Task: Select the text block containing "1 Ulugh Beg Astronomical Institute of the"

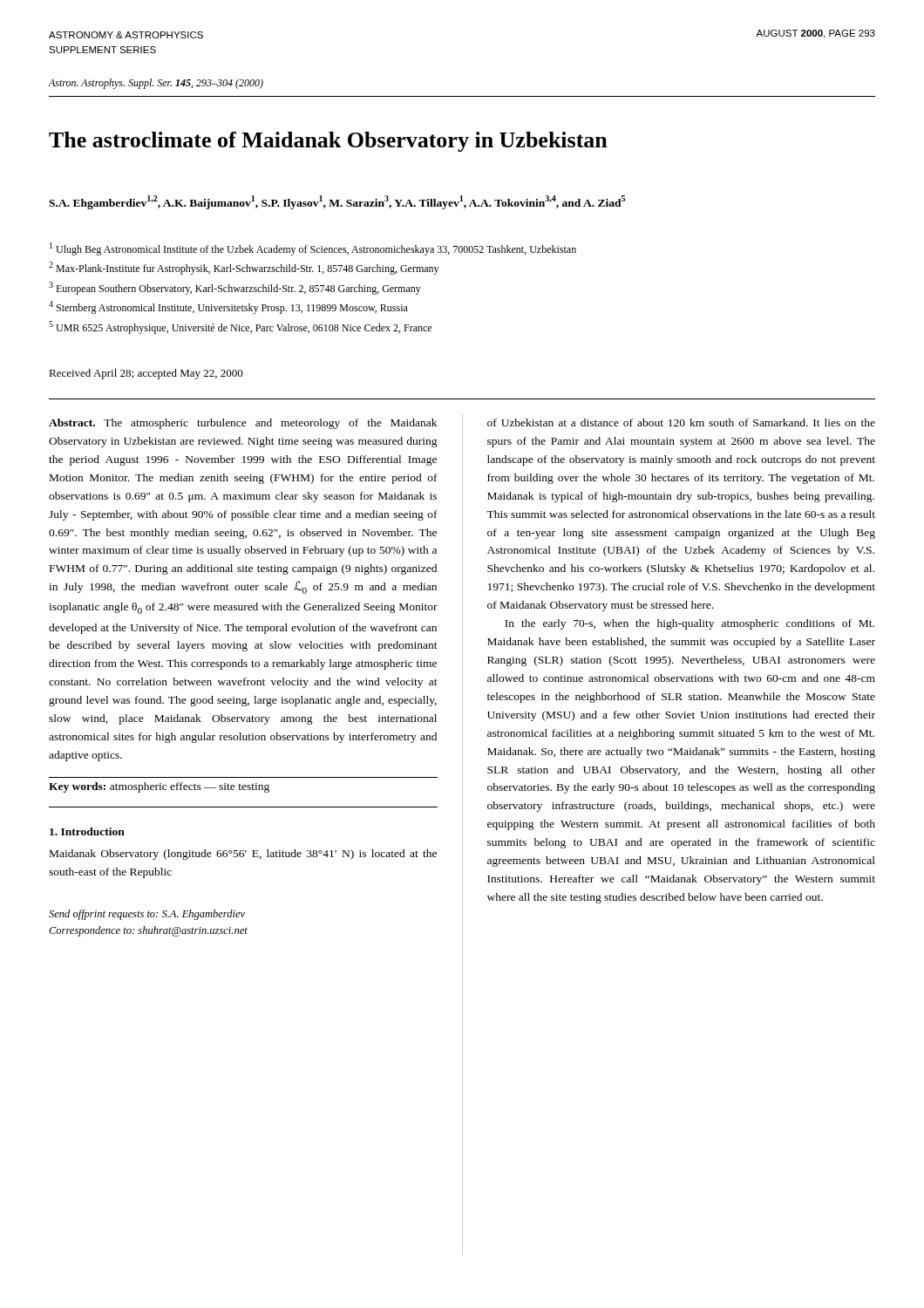Action: click(313, 249)
